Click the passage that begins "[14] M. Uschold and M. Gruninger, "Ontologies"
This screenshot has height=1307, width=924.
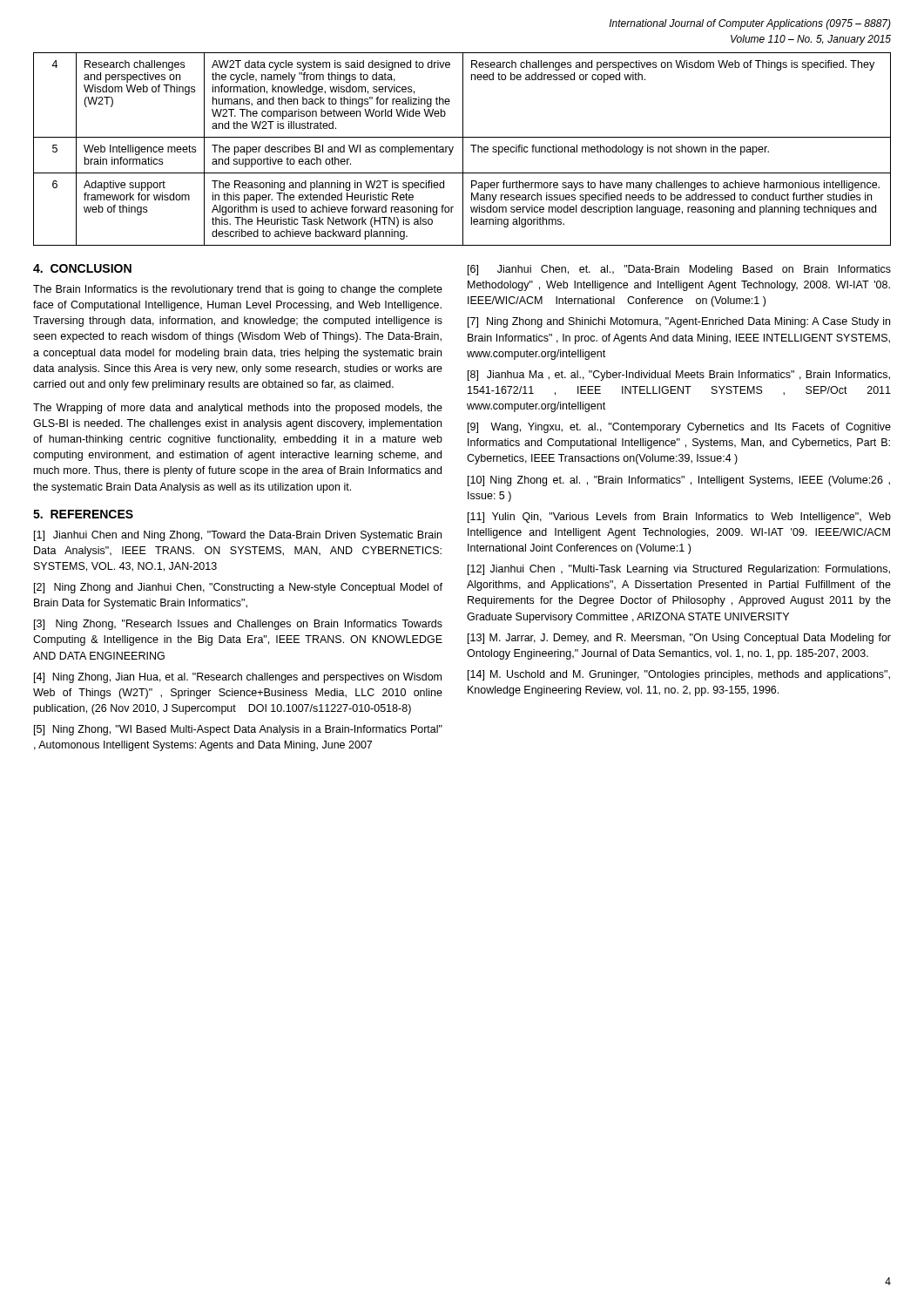(679, 682)
